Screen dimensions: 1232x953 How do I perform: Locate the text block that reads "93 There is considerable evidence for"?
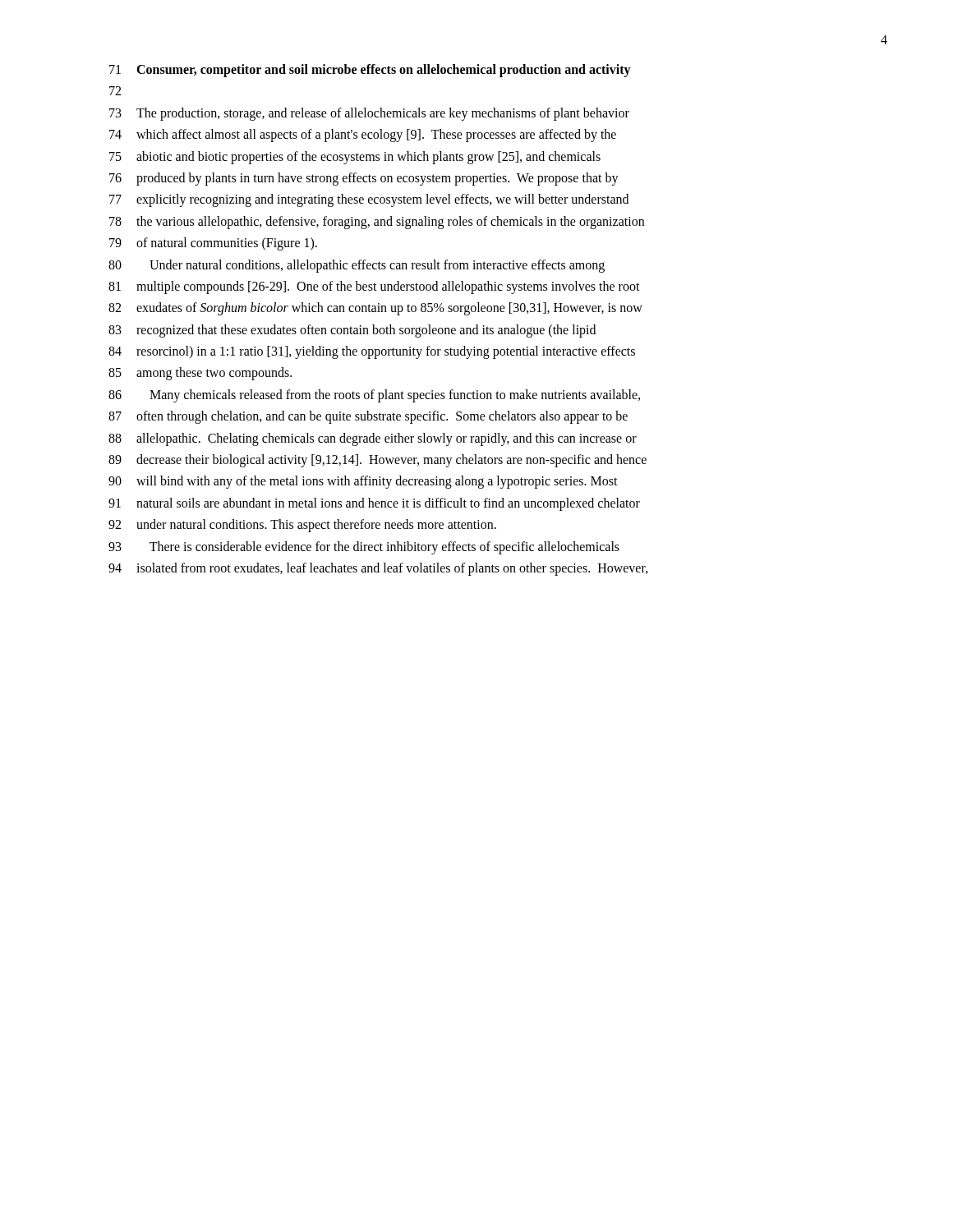pyautogui.click(x=485, y=558)
